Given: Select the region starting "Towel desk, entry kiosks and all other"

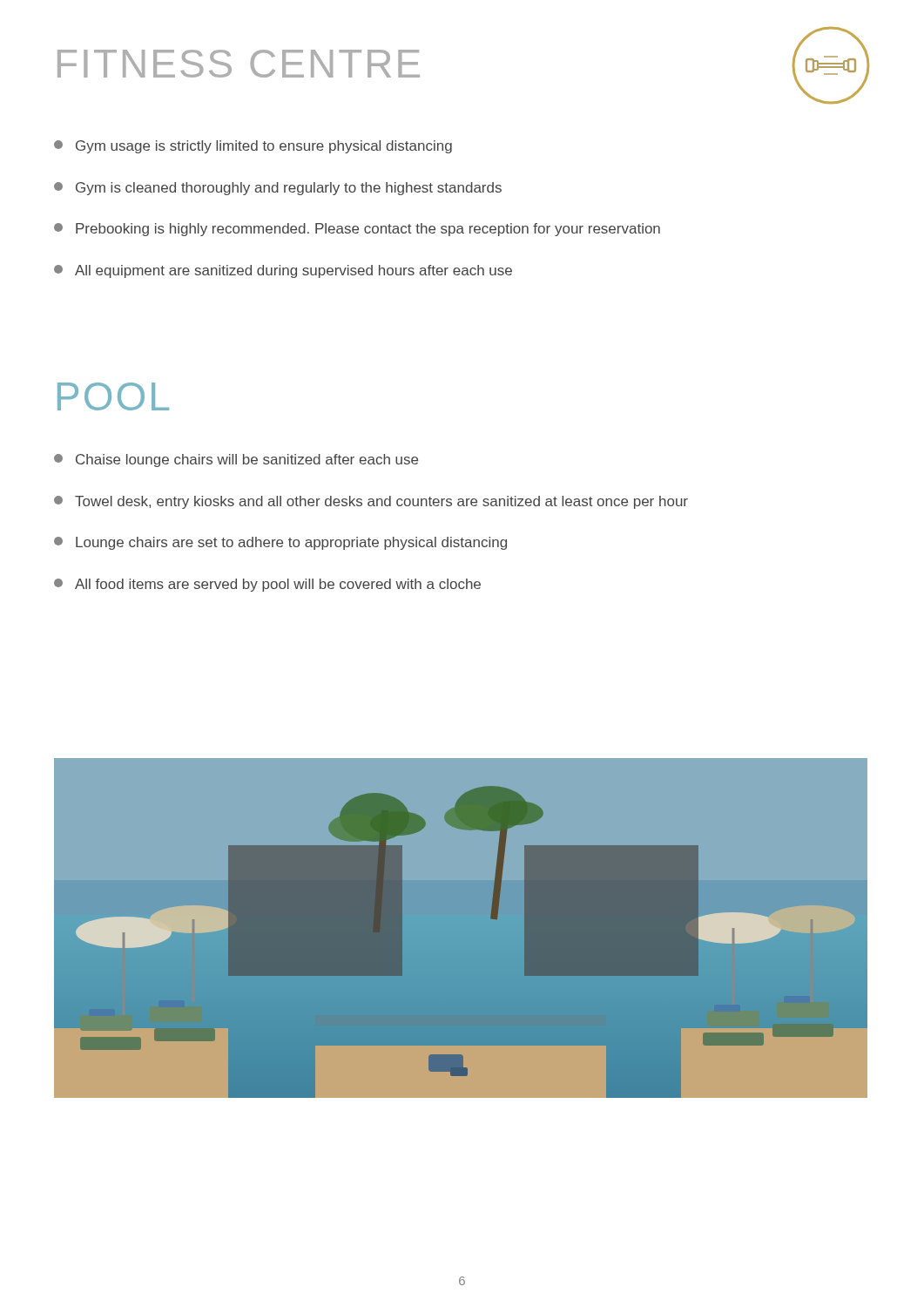Looking at the screenshot, I should pos(371,501).
